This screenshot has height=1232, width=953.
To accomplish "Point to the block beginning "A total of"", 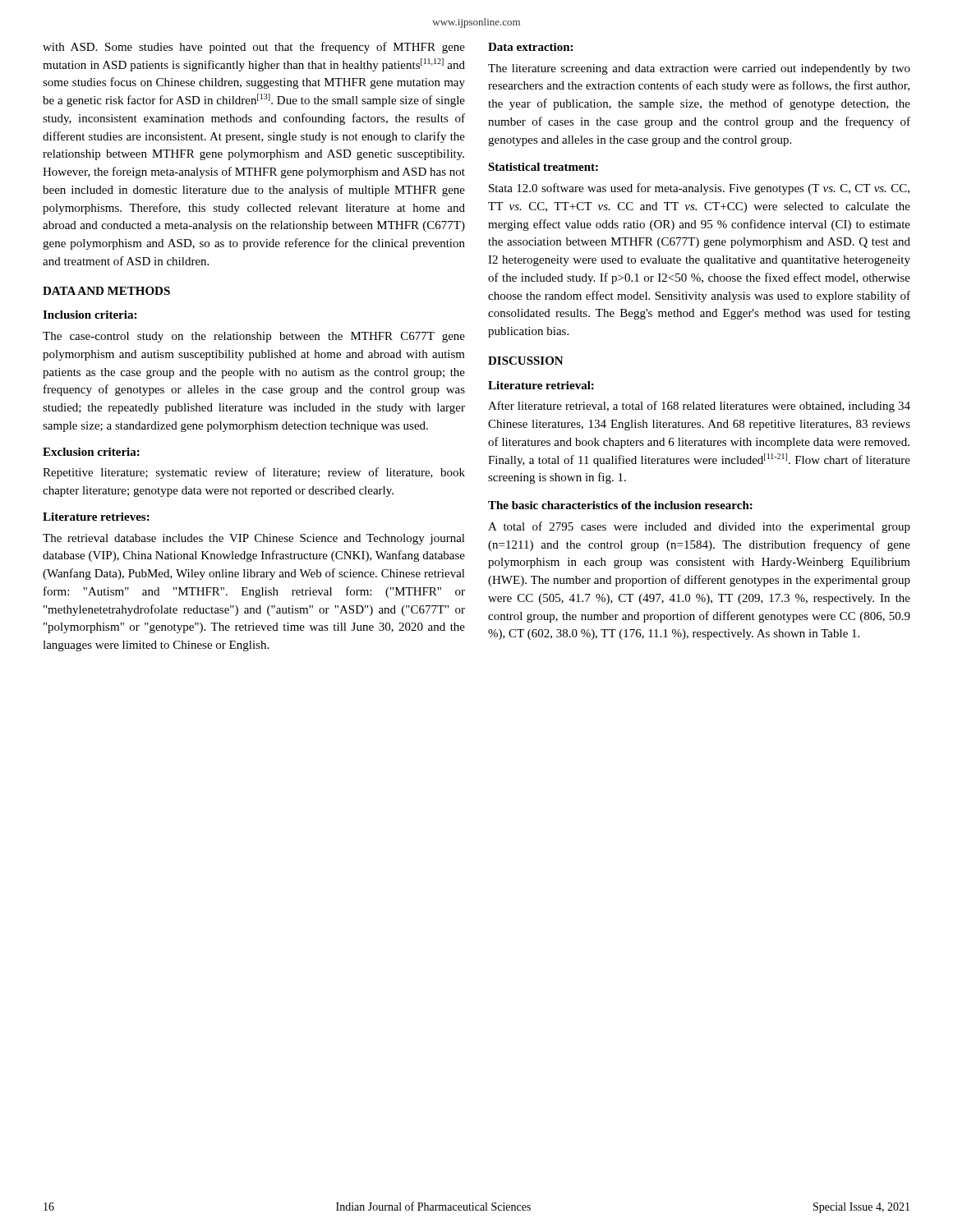I will (x=699, y=581).
